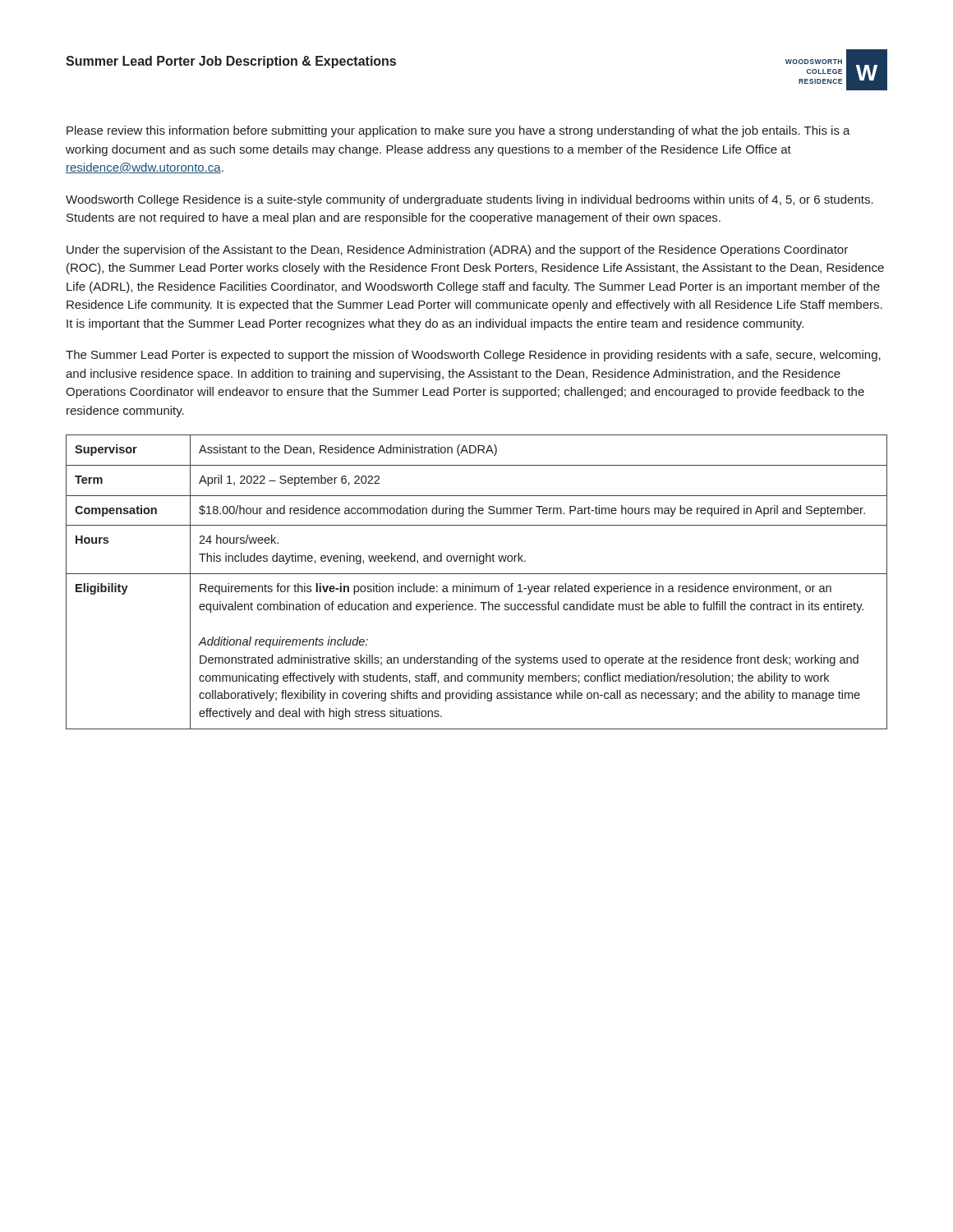Find the block on this page that starts "Woodsworth College Residence is a suite-style community of"

(470, 208)
